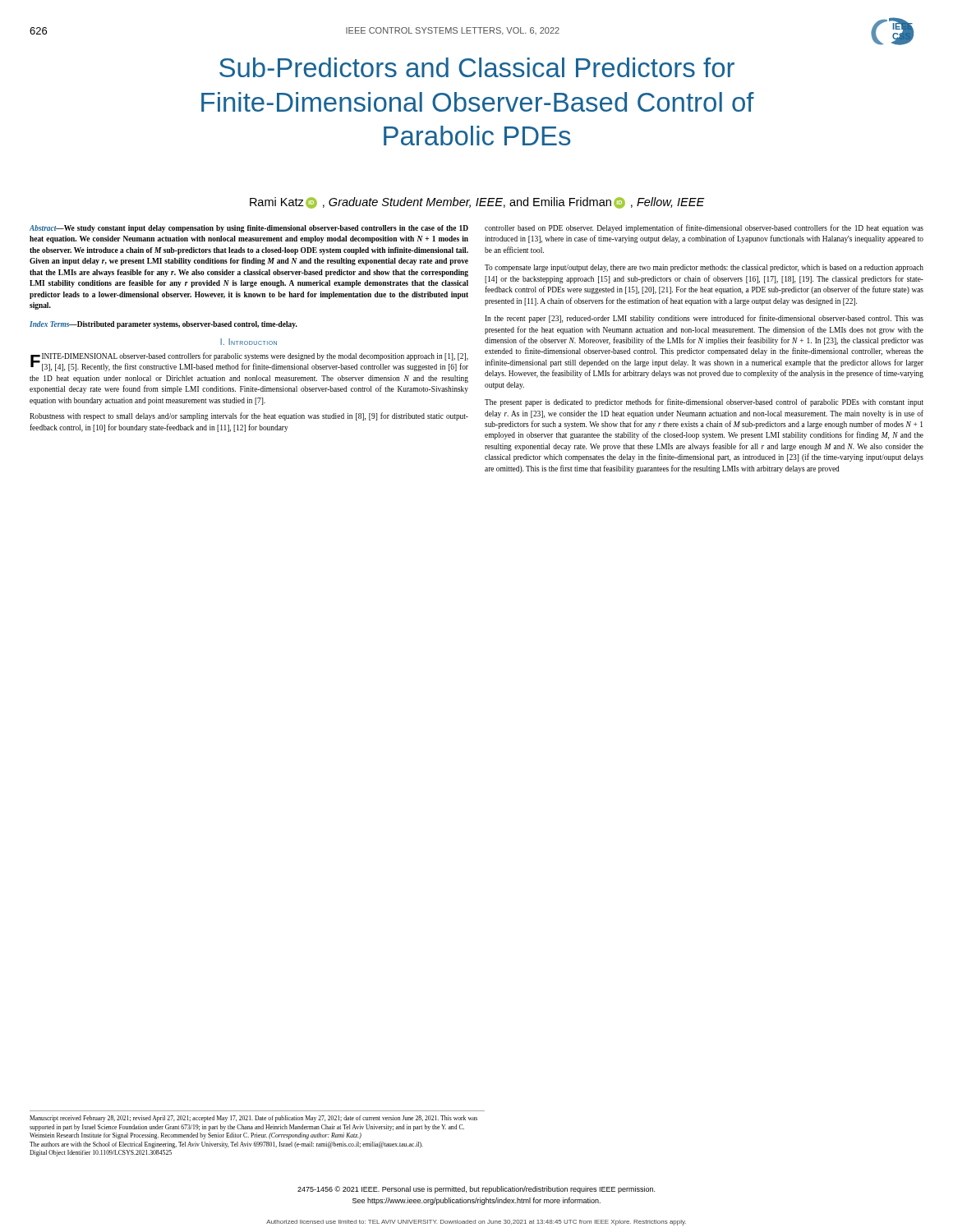The height and width of the screenshot is (1232, 953).
Task: Select the text block containing "FINITE-DIMENSIONAL observer-based controllers for parabolic systems"
Action: (x=249, y=378)
